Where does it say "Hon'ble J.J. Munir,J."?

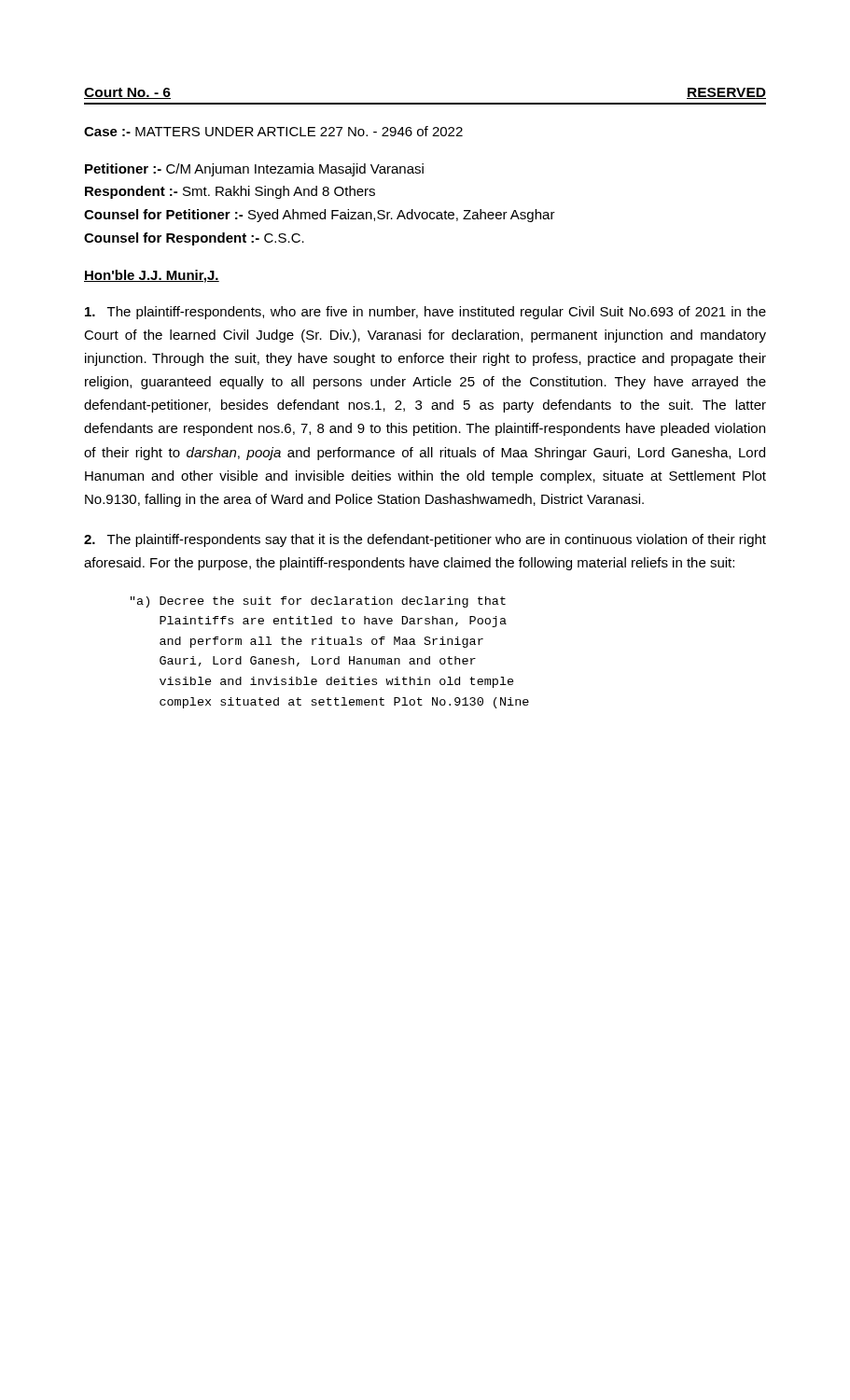151,274
